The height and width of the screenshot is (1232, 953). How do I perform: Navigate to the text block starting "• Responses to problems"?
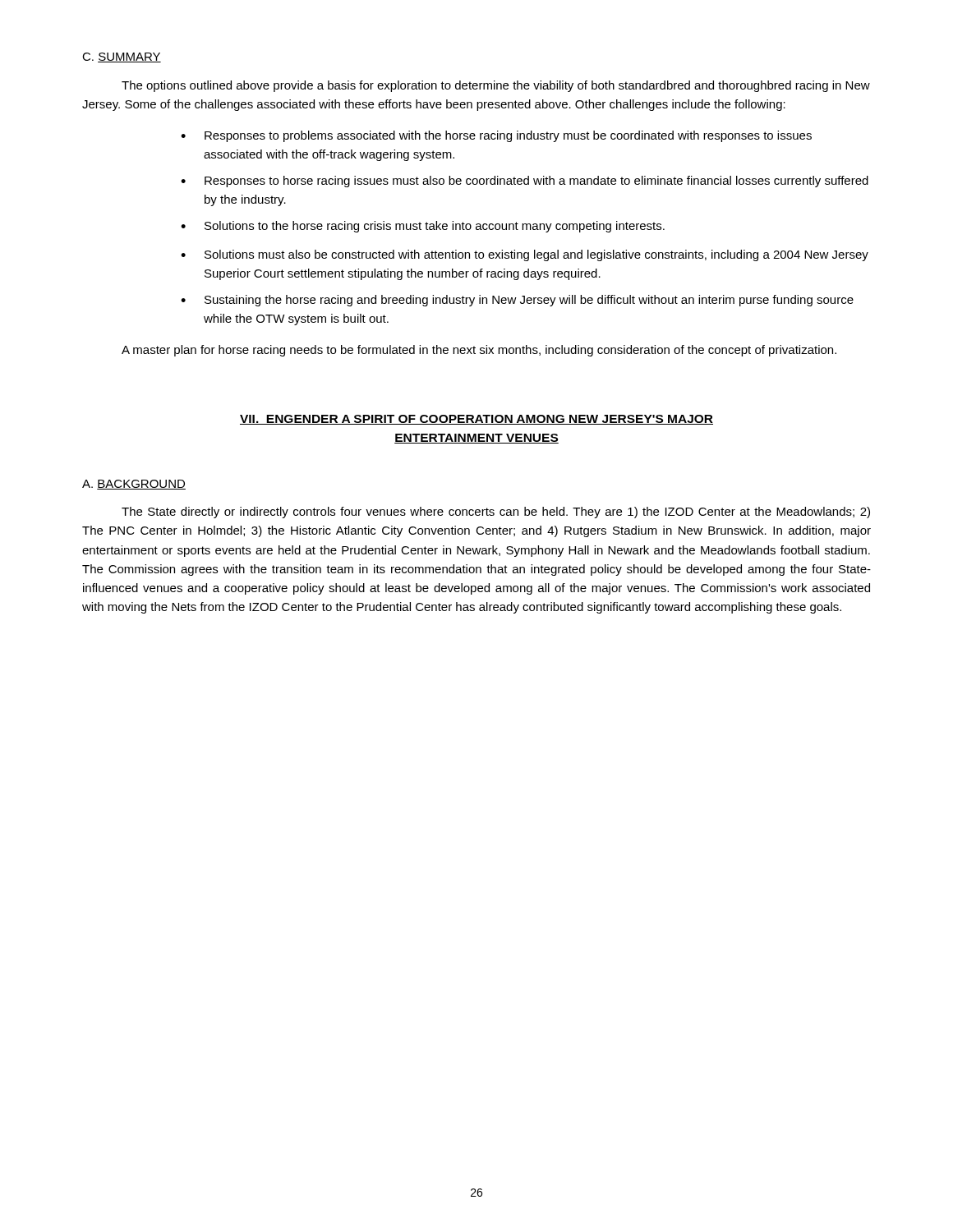click(526, 145)
